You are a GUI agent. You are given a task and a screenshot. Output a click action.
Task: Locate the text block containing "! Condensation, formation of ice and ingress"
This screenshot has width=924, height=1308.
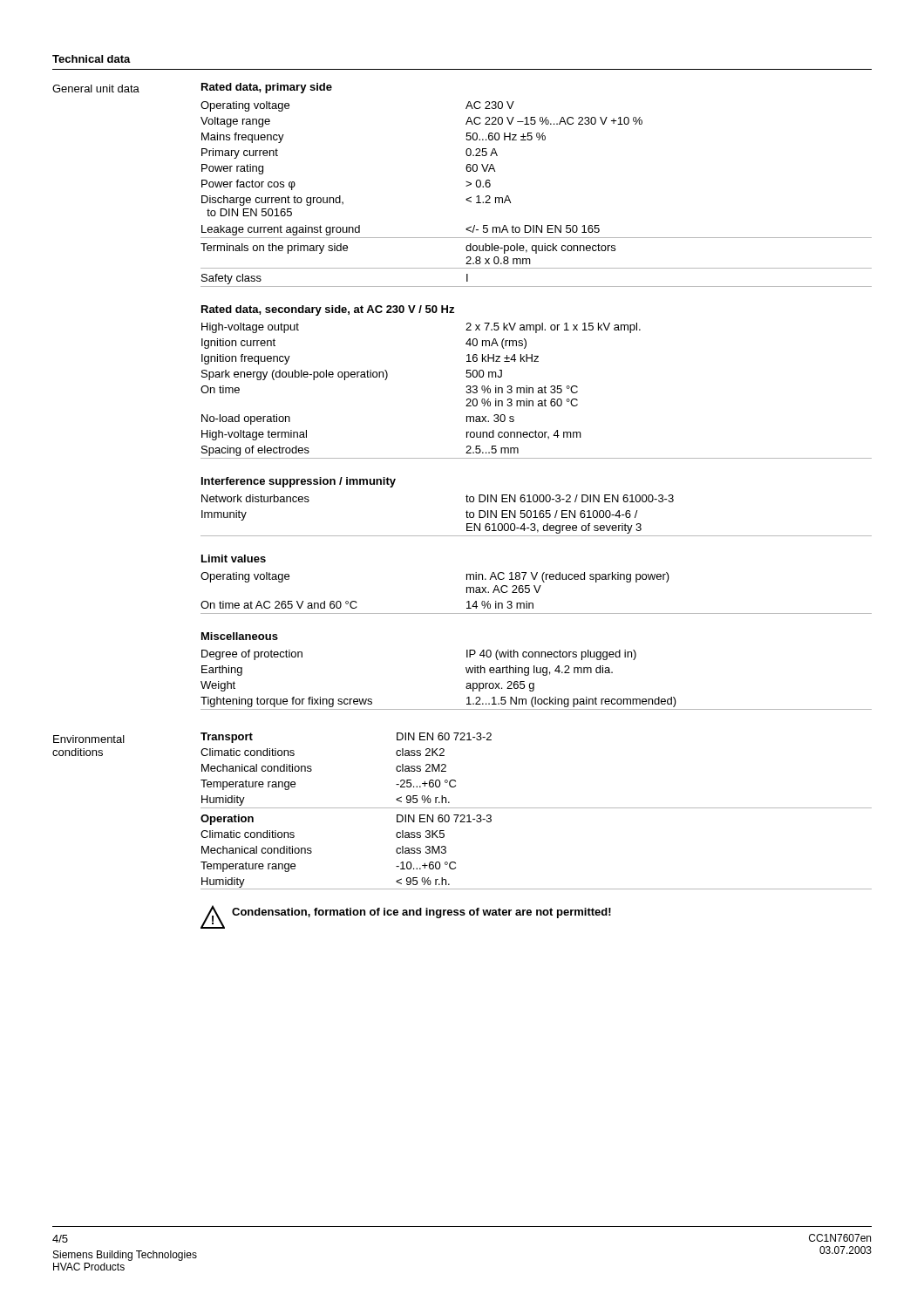coord(406,917)
